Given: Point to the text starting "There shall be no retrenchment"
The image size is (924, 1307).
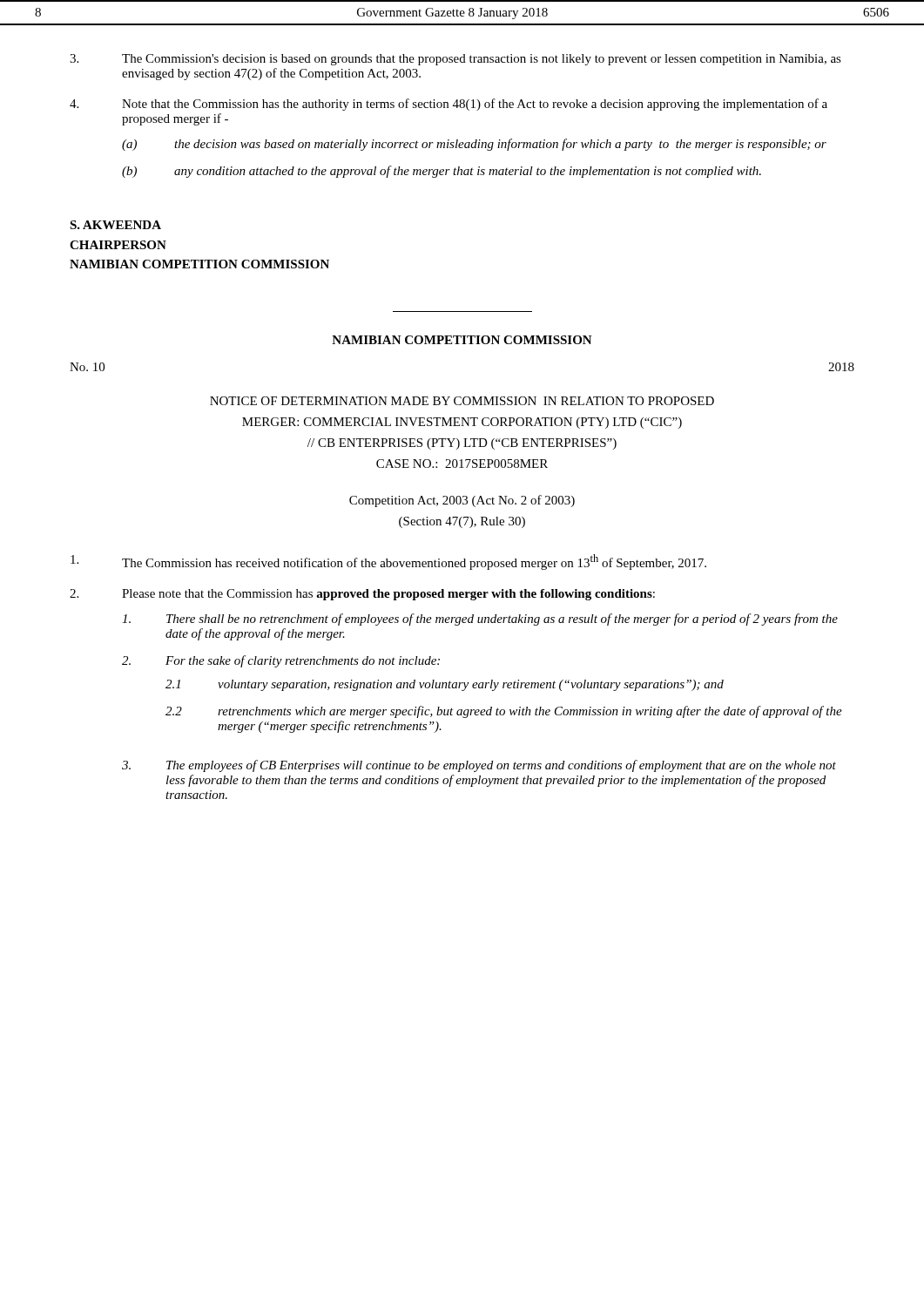Looking at the screenshot, I should pyautogui.click(x=488, y=626).
